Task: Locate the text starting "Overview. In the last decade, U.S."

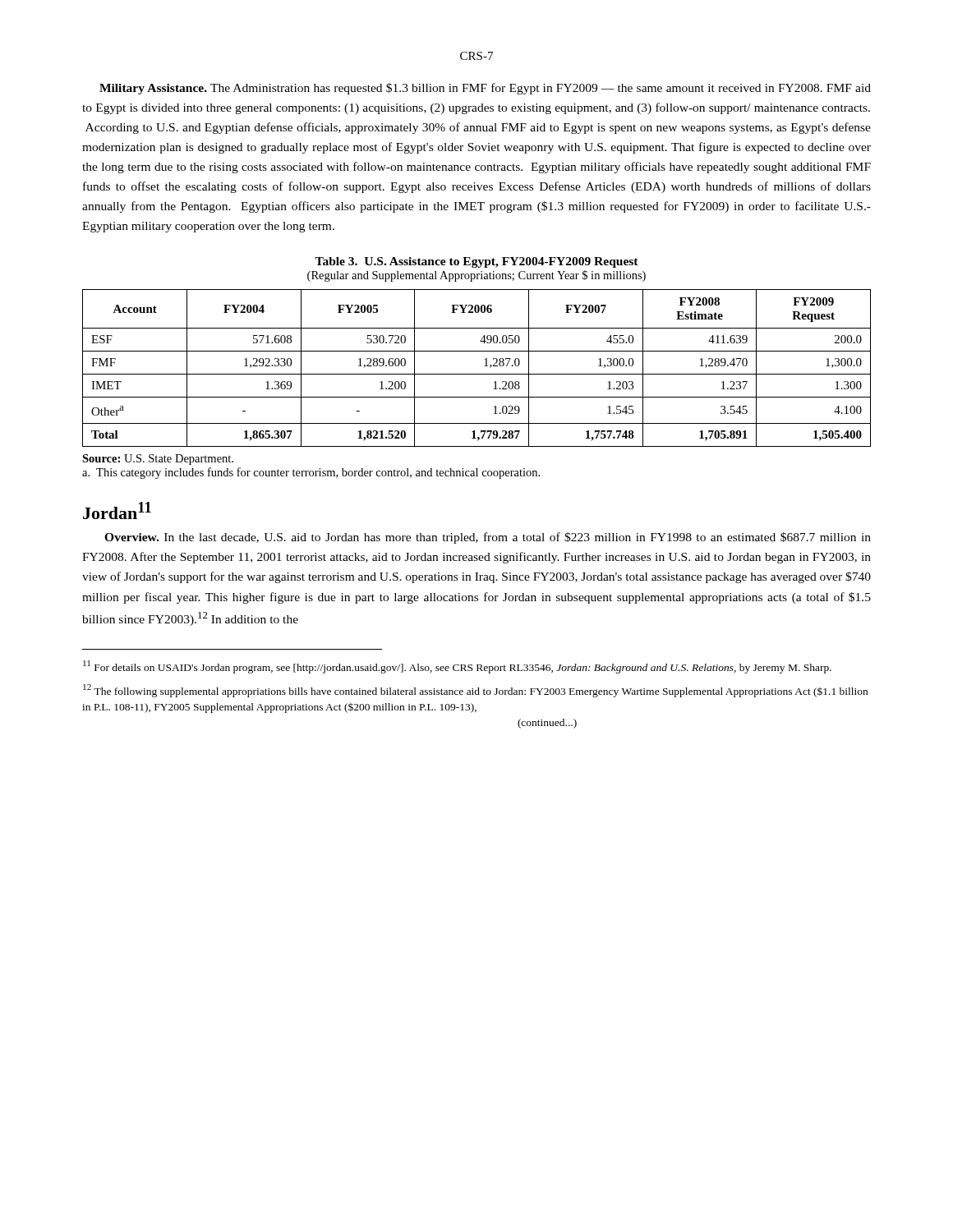Action: click(476, 578)
